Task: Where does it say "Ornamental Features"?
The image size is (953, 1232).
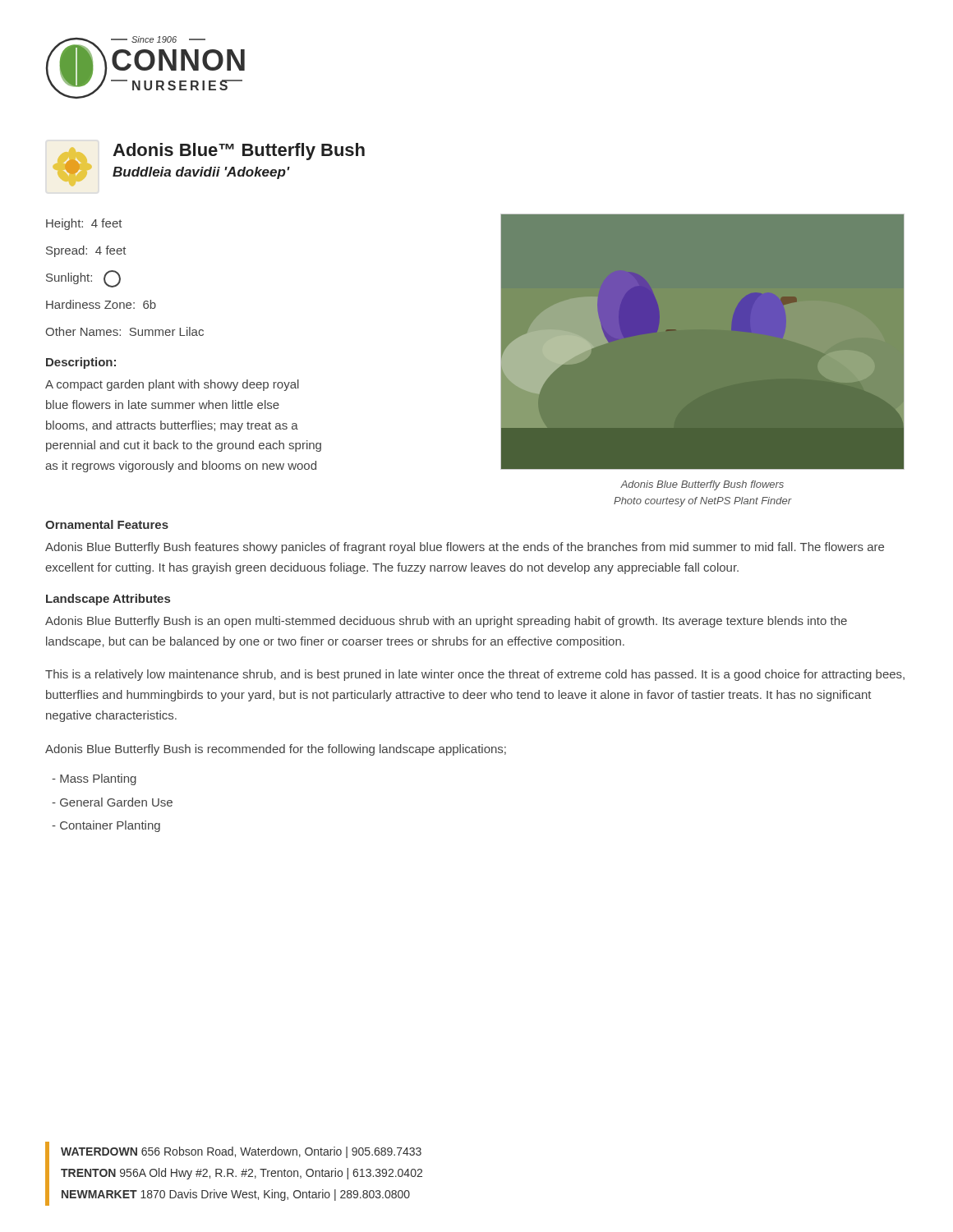Action: (x=107, y=525)
